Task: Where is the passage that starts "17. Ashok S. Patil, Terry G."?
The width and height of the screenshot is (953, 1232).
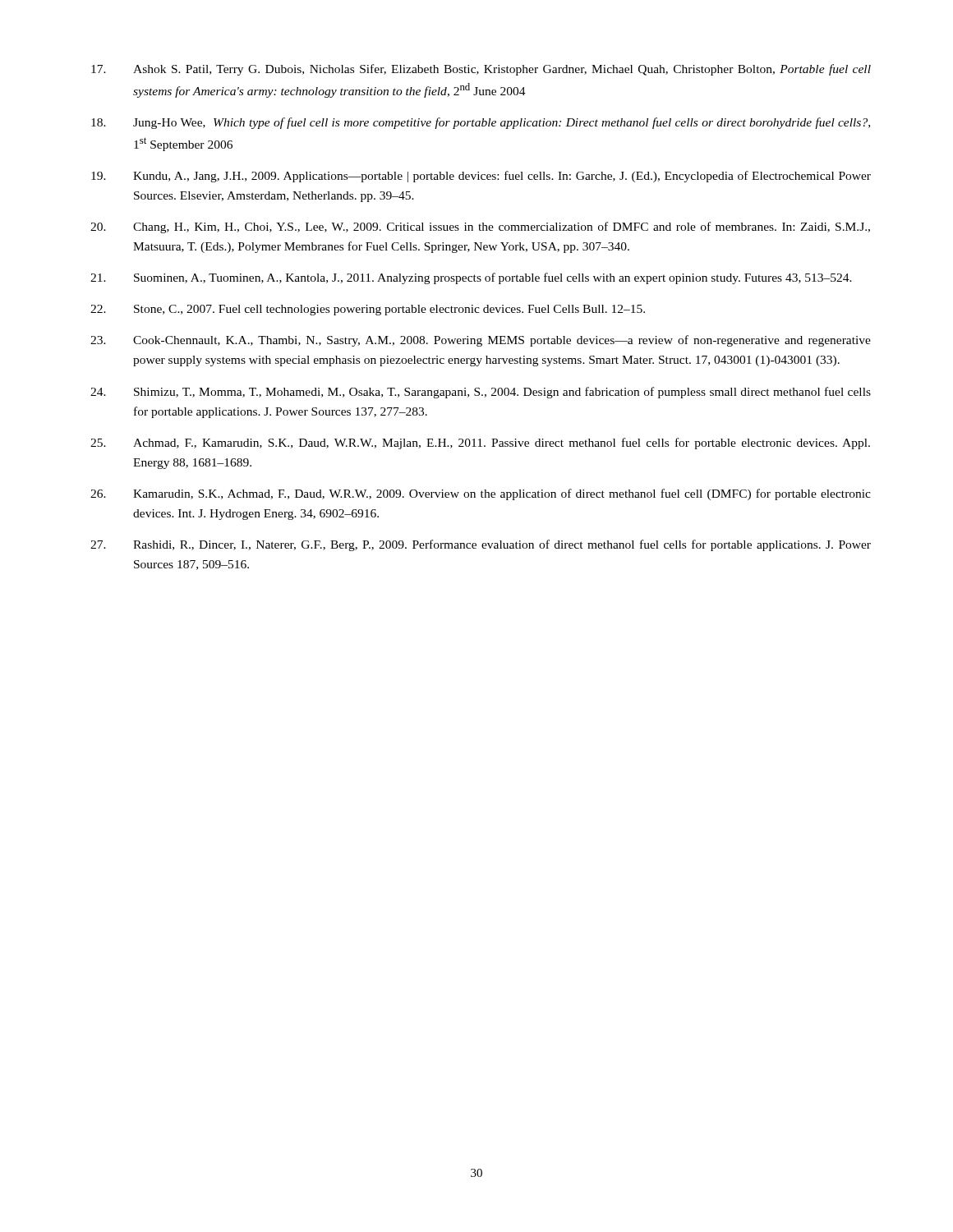Action: point(481,80)
